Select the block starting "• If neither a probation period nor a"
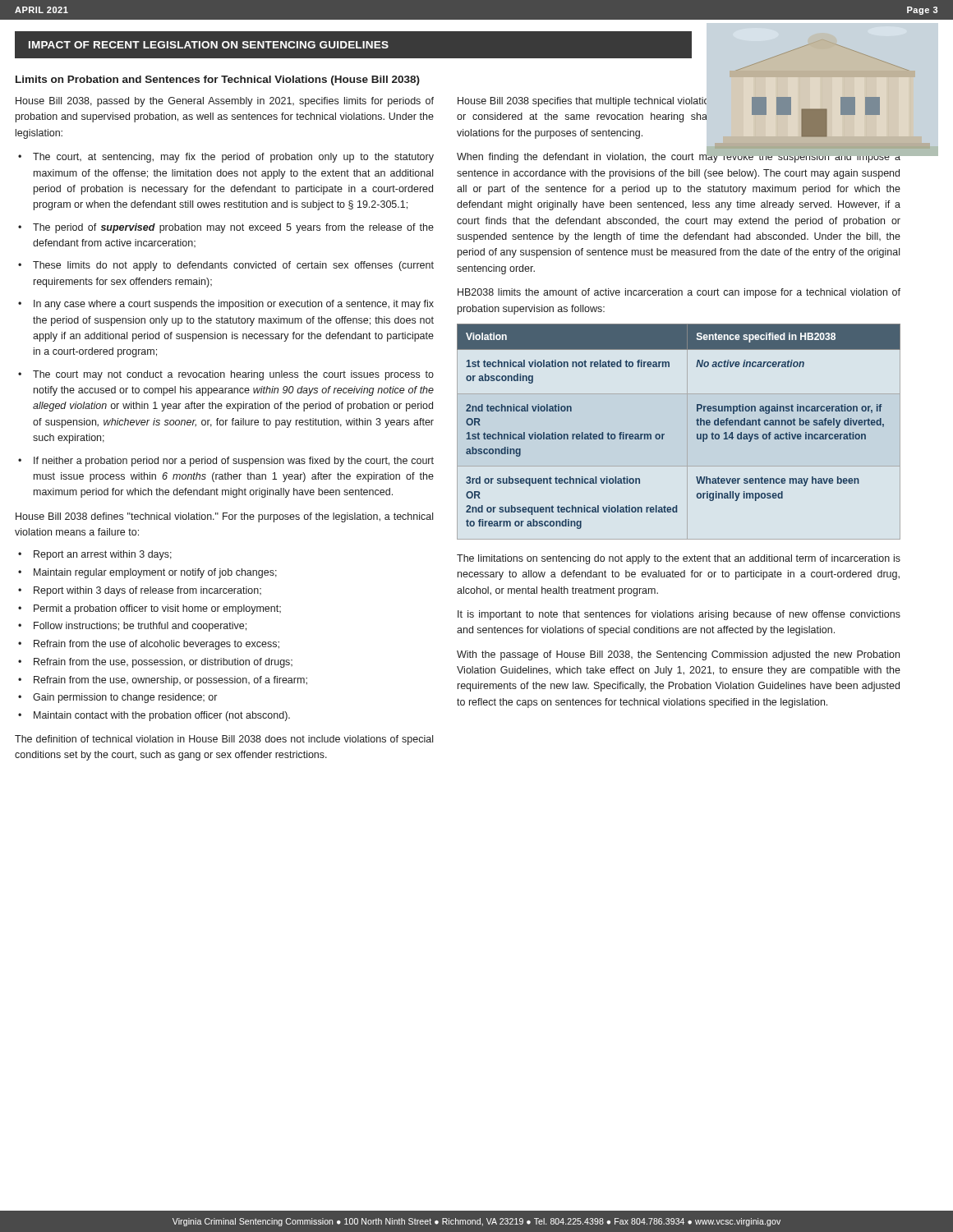953x1232 pixels. (232, 475)
